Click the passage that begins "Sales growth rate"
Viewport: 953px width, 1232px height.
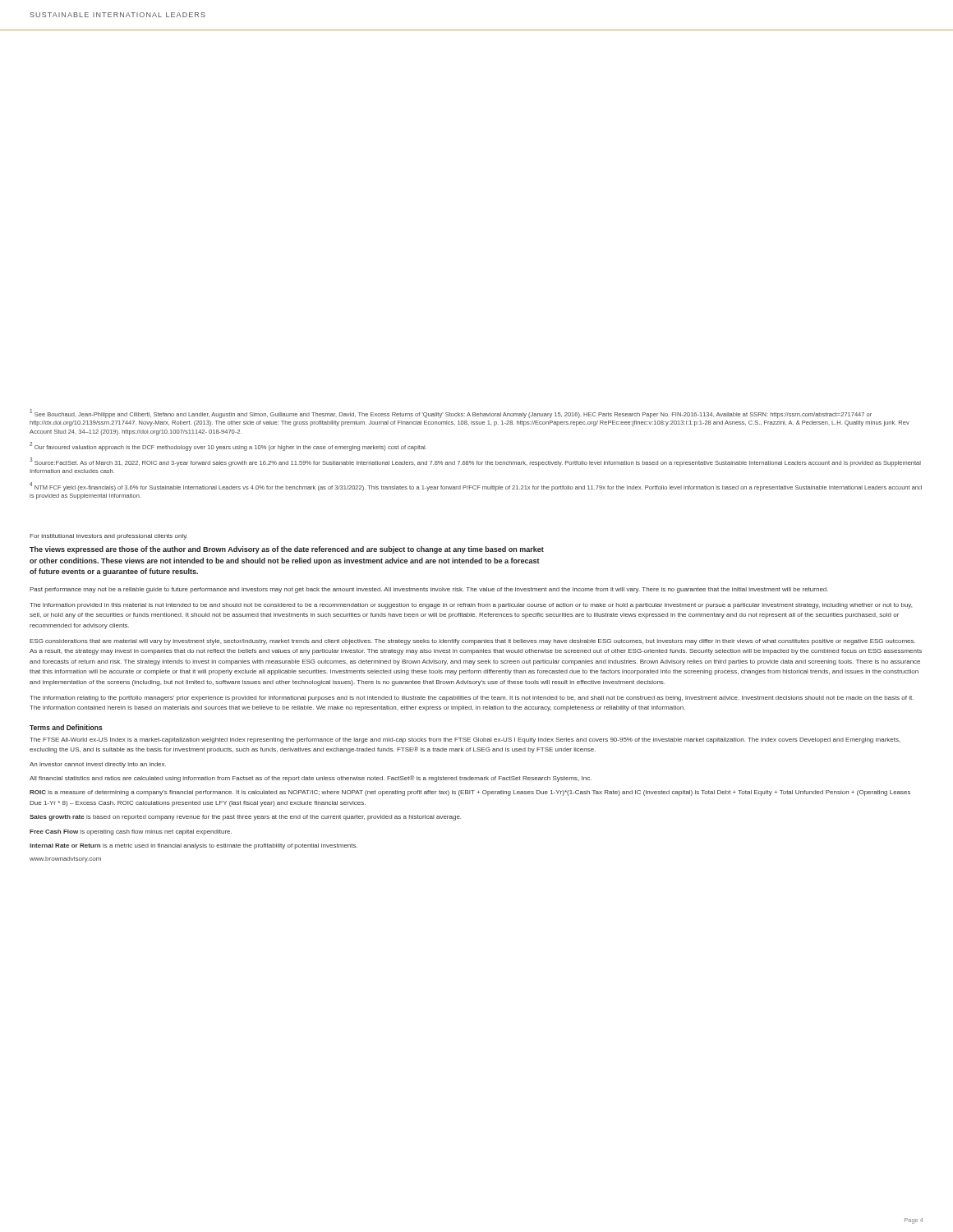pos(246,817)
